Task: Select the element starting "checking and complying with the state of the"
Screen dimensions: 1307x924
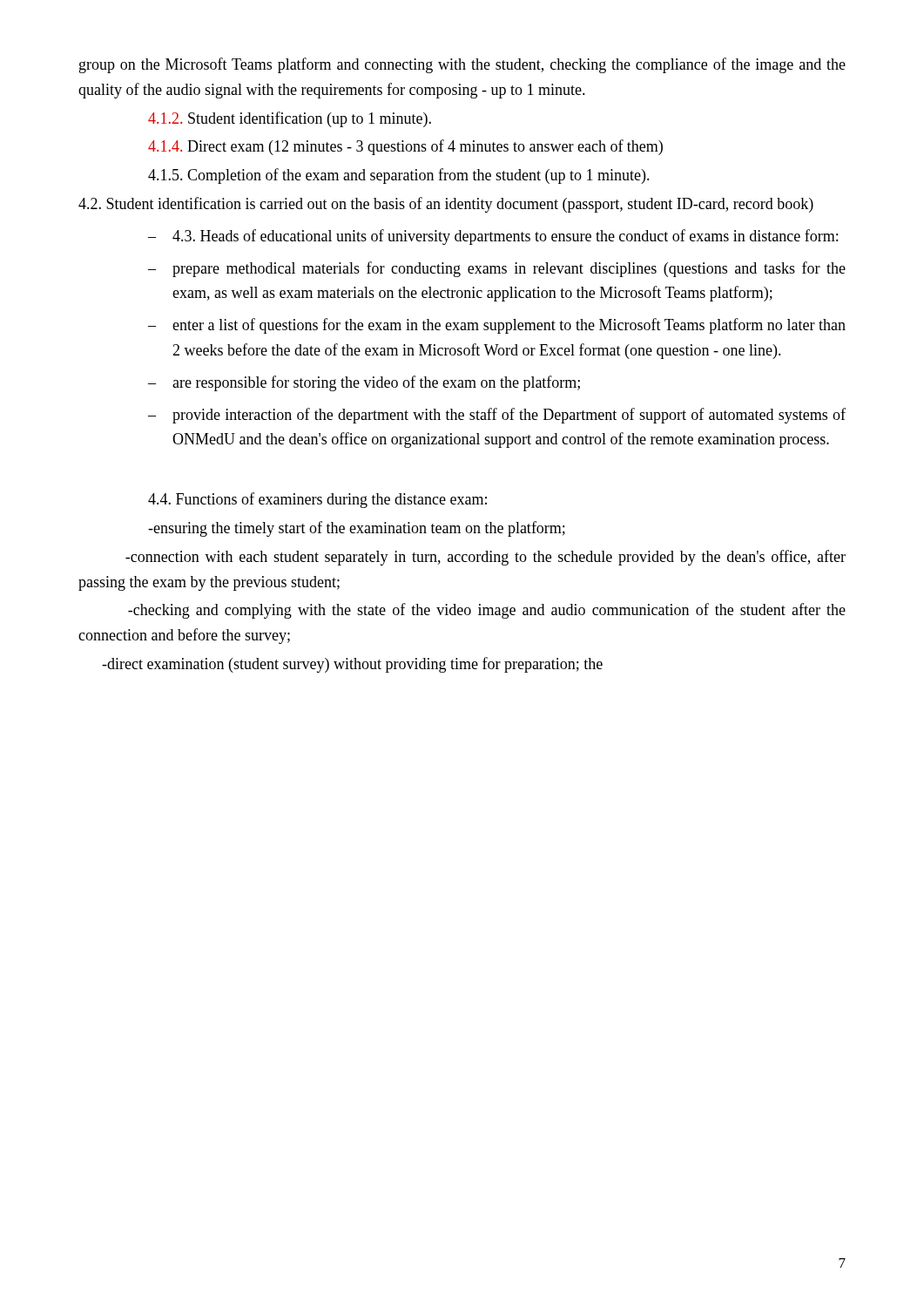Action: (x=462, y=623)
